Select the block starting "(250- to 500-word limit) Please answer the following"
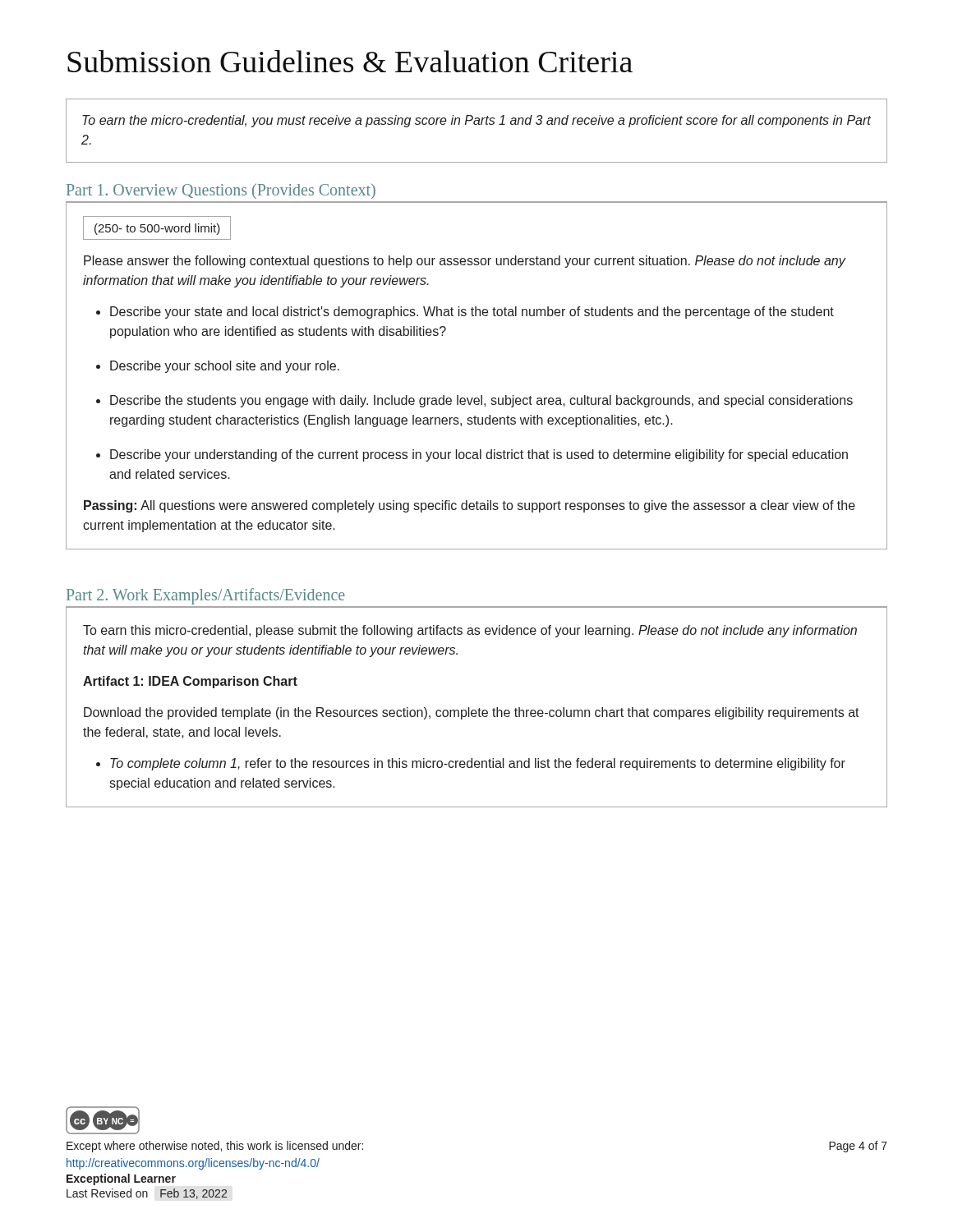Image resolution: width=953 pixels, height=1232 pixels. pyautogui.click(x=157, y=228)
